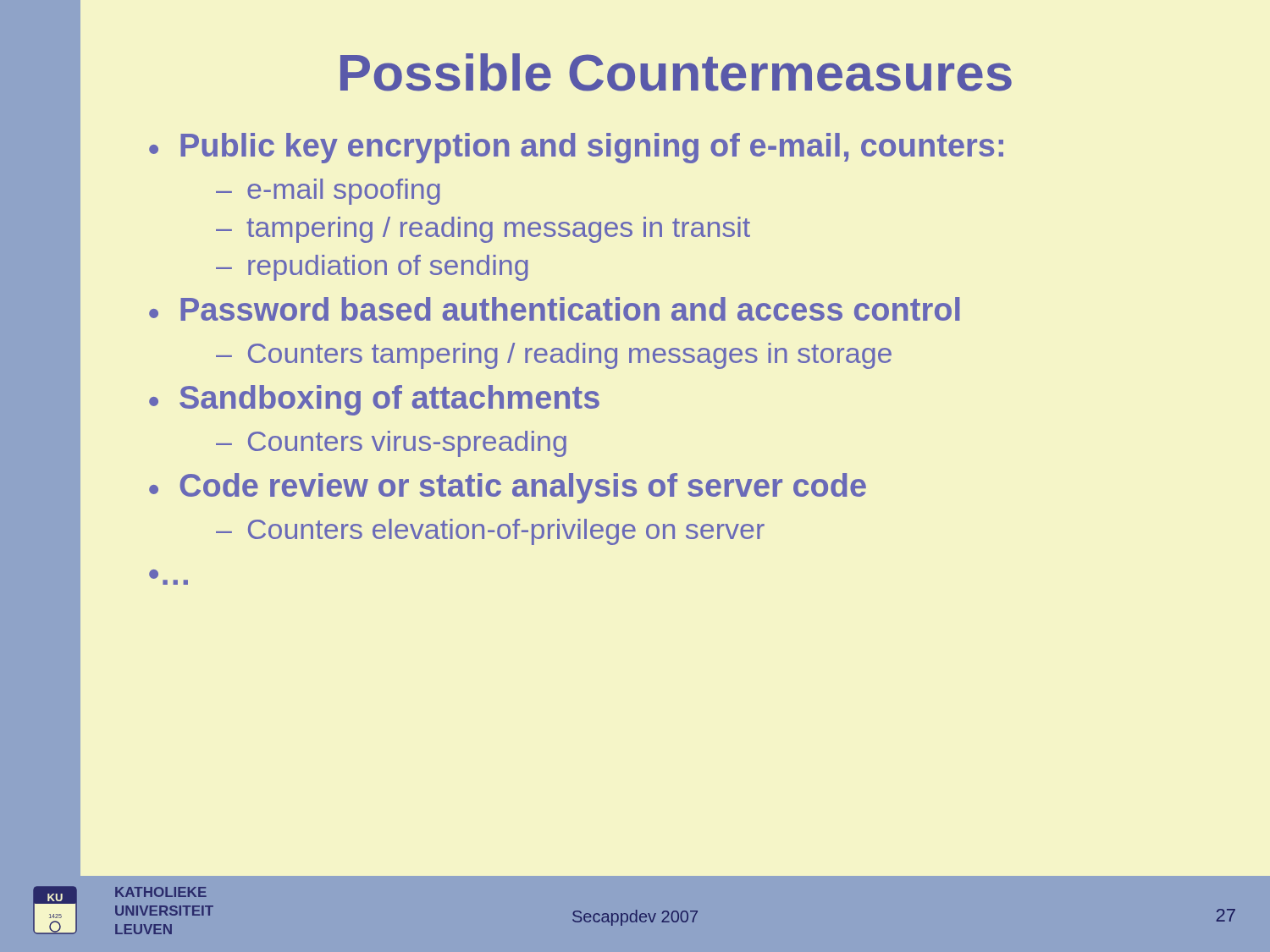Locate the list item with the text "– Counters elevation-of-privilege on server"

point(490,529)
